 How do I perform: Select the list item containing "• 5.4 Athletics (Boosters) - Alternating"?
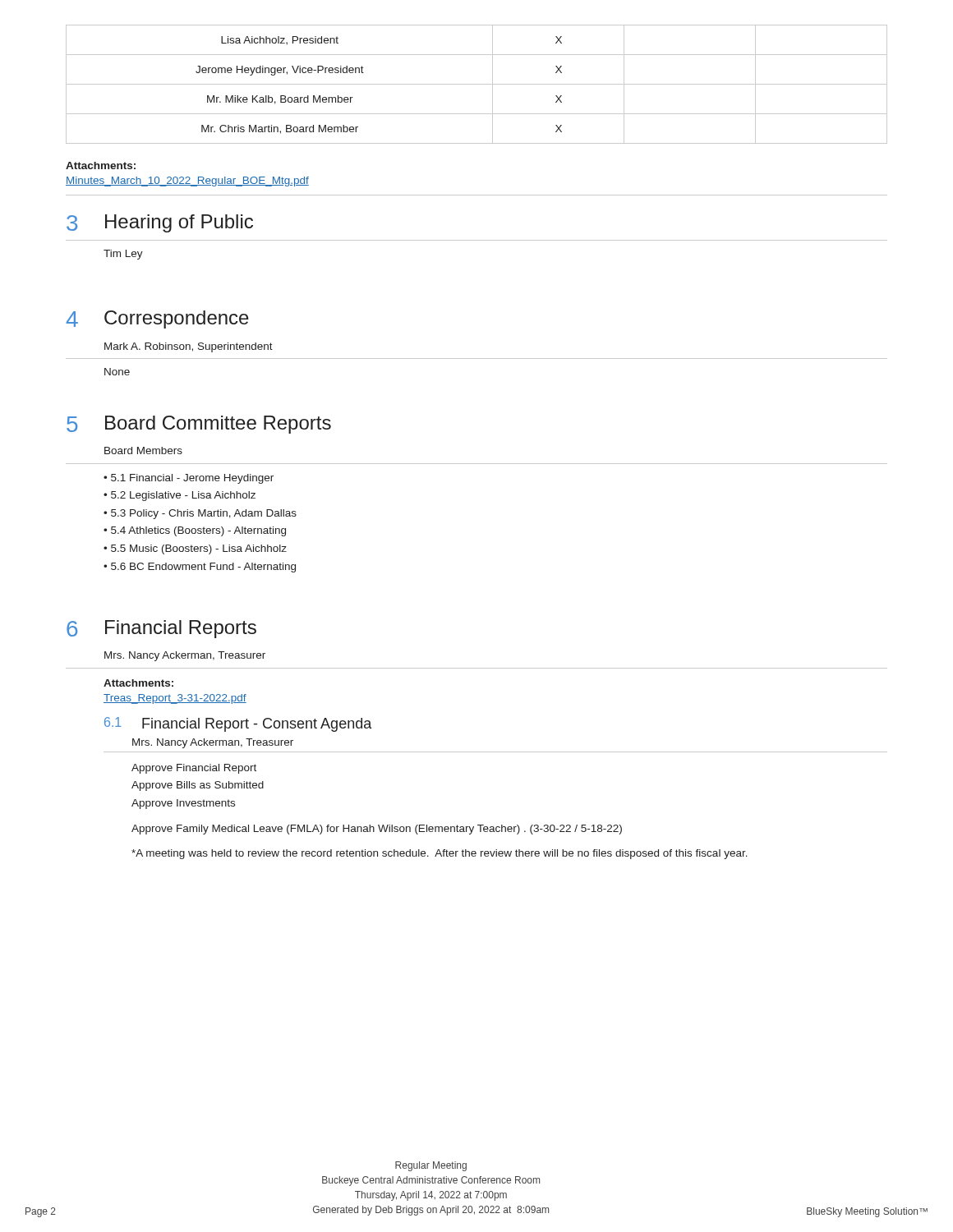click(x=195, y=530)
